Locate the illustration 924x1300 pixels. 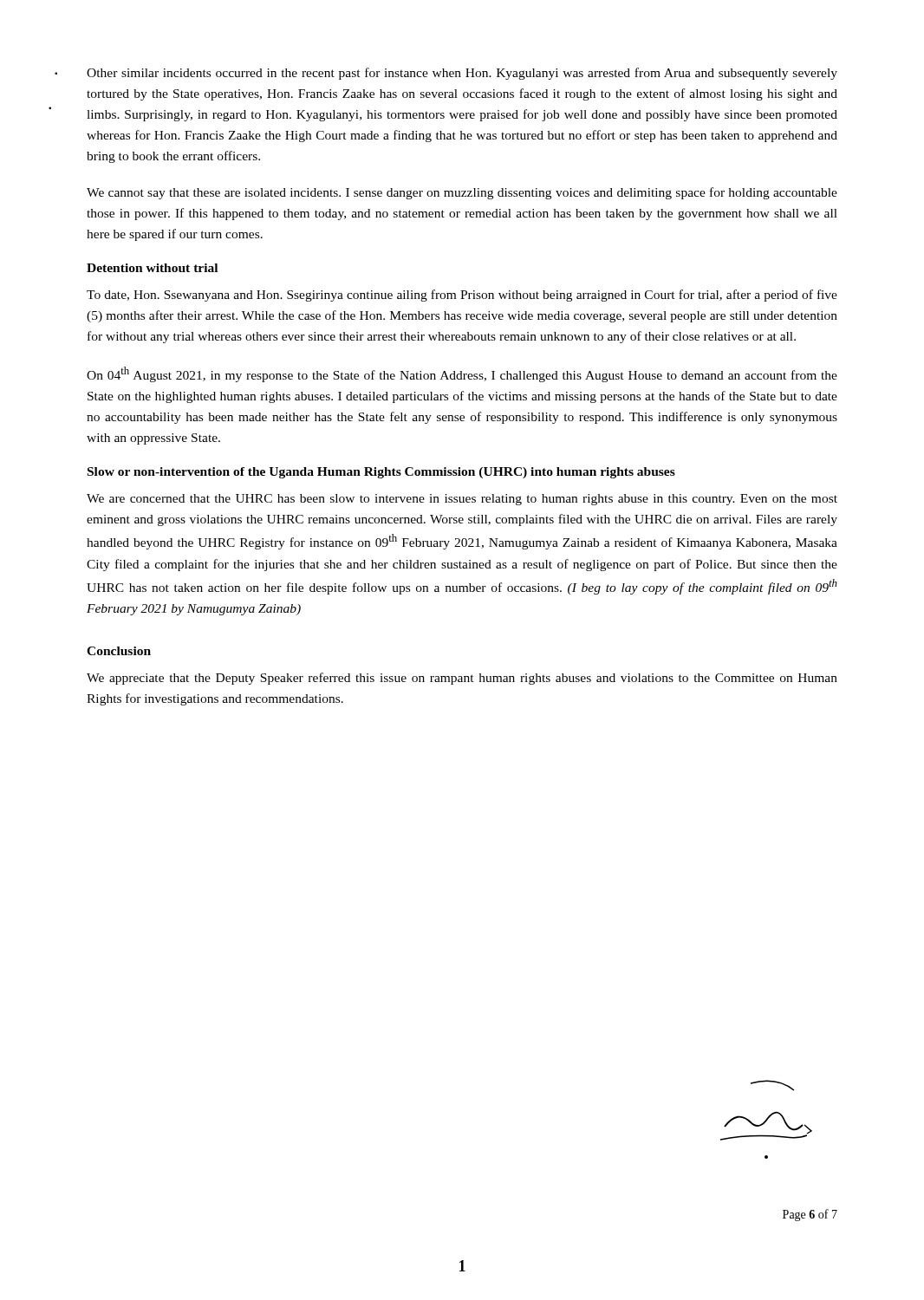(766, 1124)
